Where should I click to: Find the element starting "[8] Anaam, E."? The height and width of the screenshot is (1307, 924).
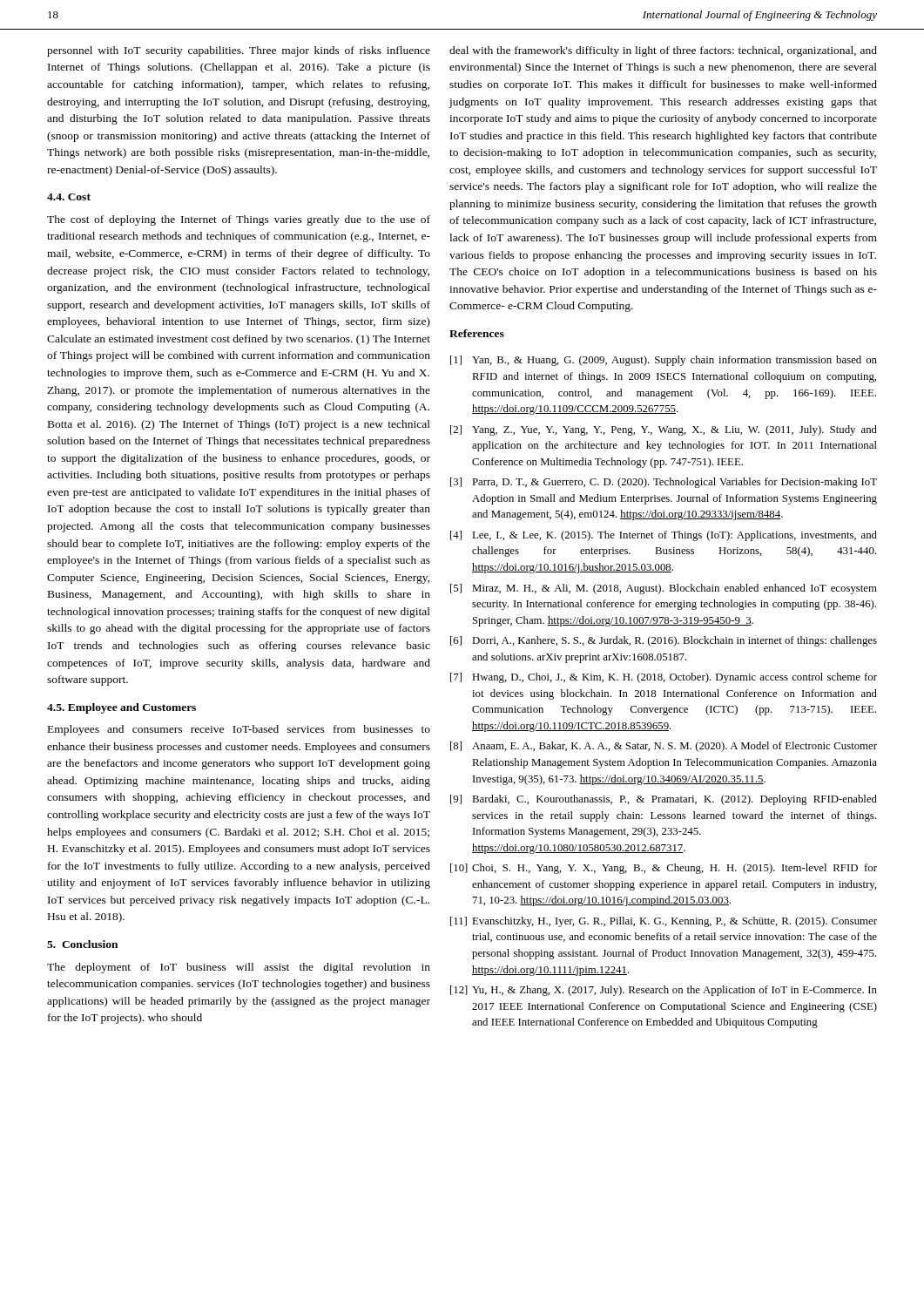click(x=663, y=763)
